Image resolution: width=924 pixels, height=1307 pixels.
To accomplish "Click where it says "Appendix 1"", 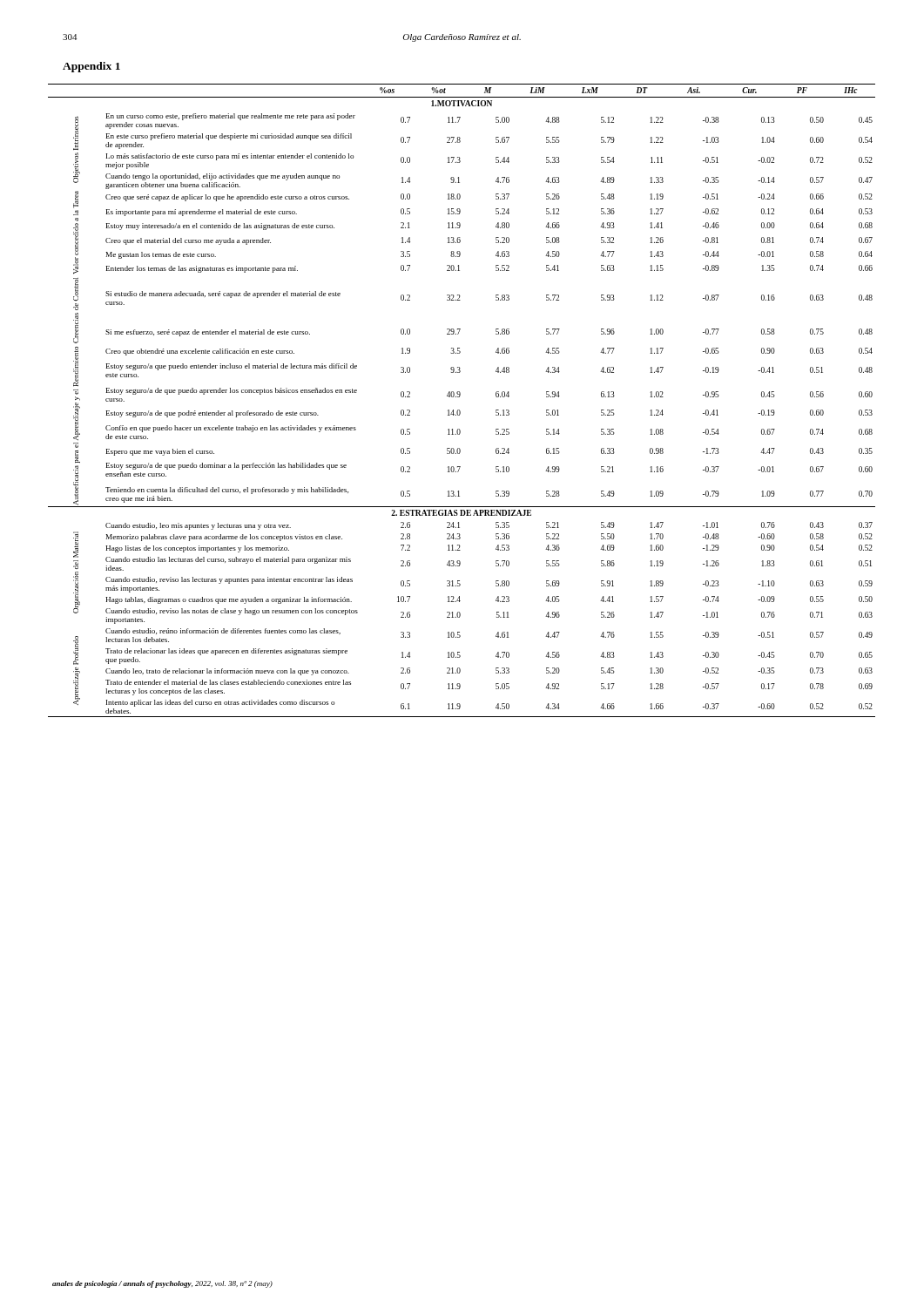I will point(92,66).
